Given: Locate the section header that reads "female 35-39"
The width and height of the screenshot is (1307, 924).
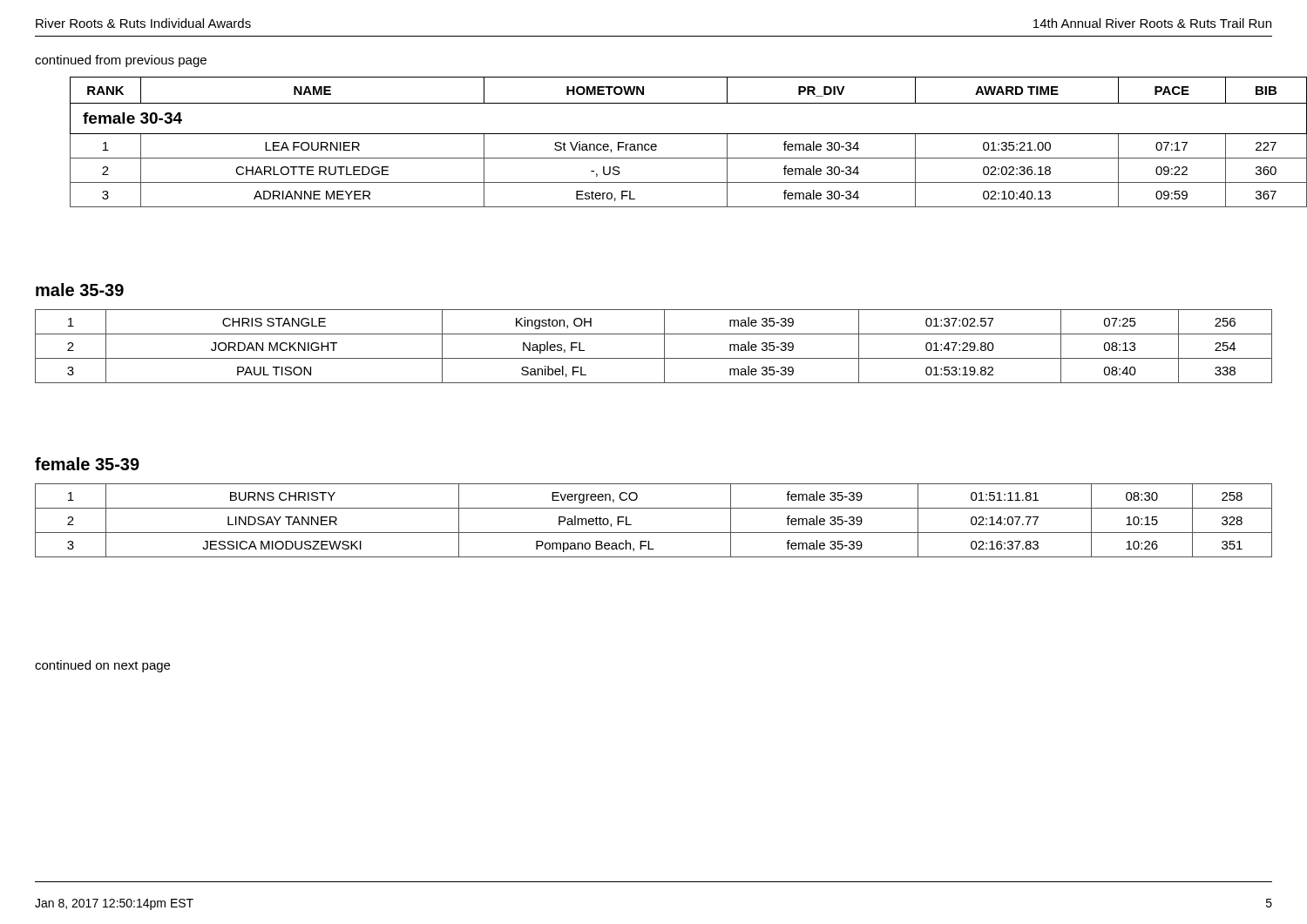Looking at the screenshot, I should tap(87, 464).
